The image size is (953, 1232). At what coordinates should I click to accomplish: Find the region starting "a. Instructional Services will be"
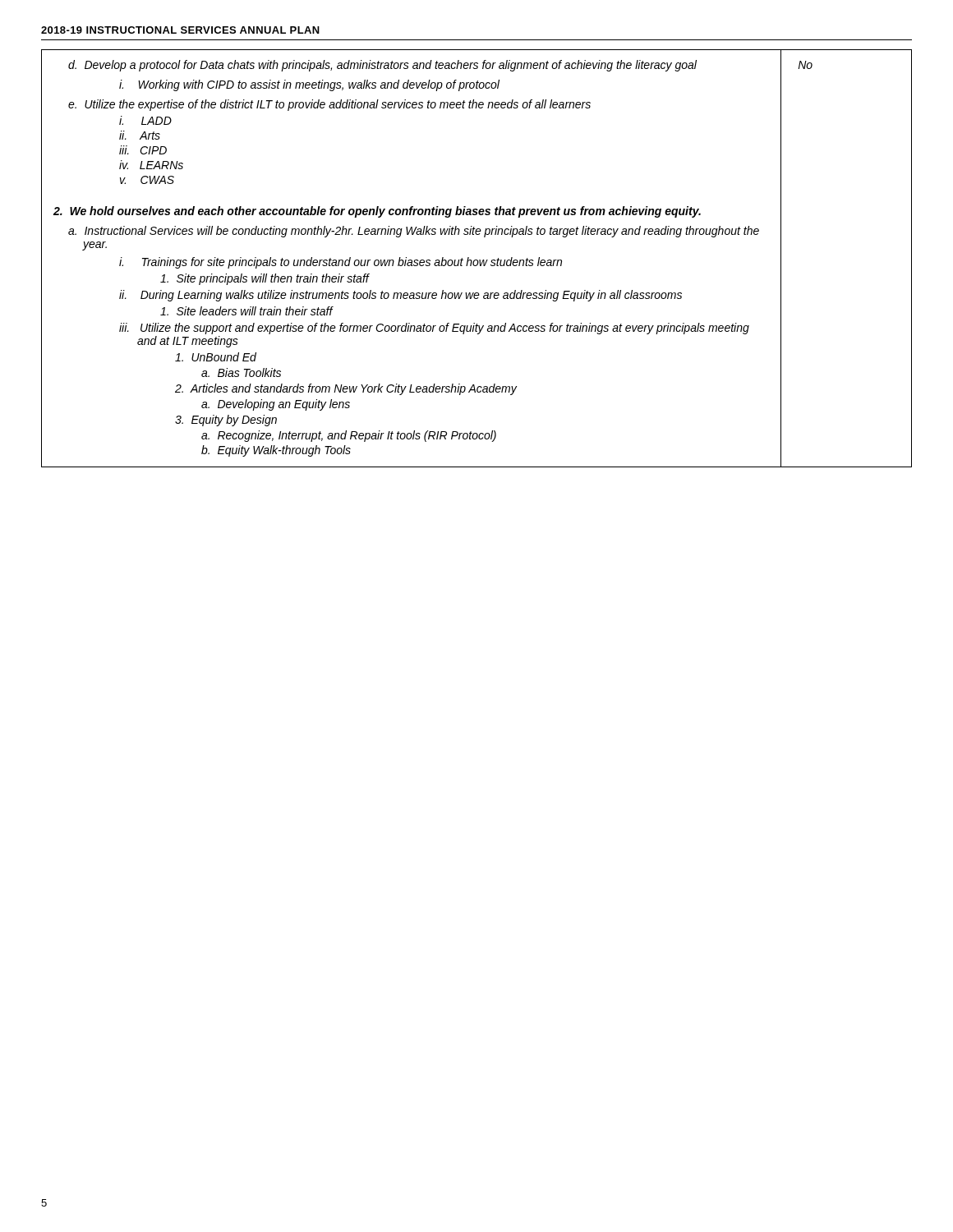pyautogui.click(x=414, y=237)
